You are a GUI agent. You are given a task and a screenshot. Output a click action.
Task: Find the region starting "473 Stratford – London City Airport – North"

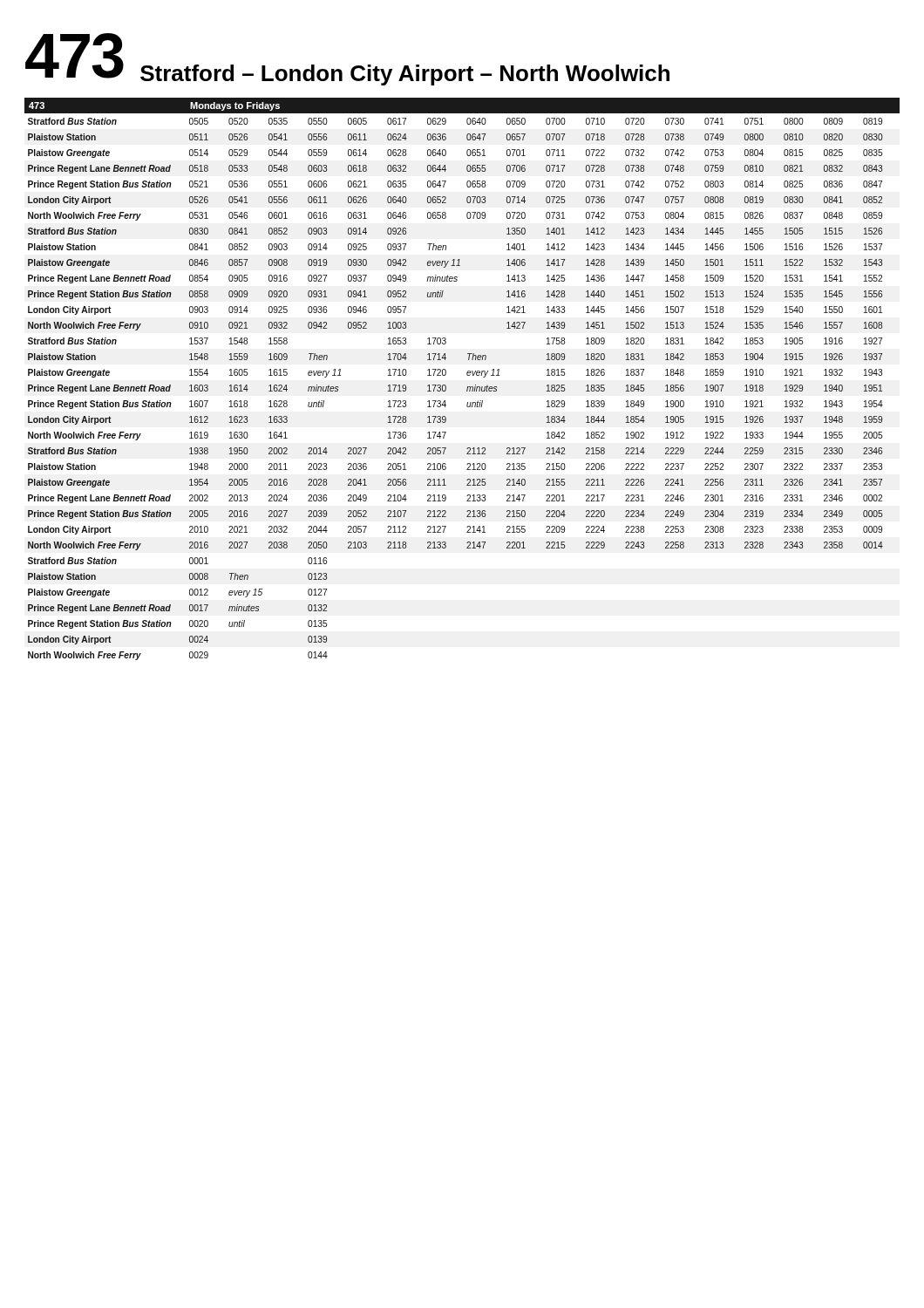348,56
